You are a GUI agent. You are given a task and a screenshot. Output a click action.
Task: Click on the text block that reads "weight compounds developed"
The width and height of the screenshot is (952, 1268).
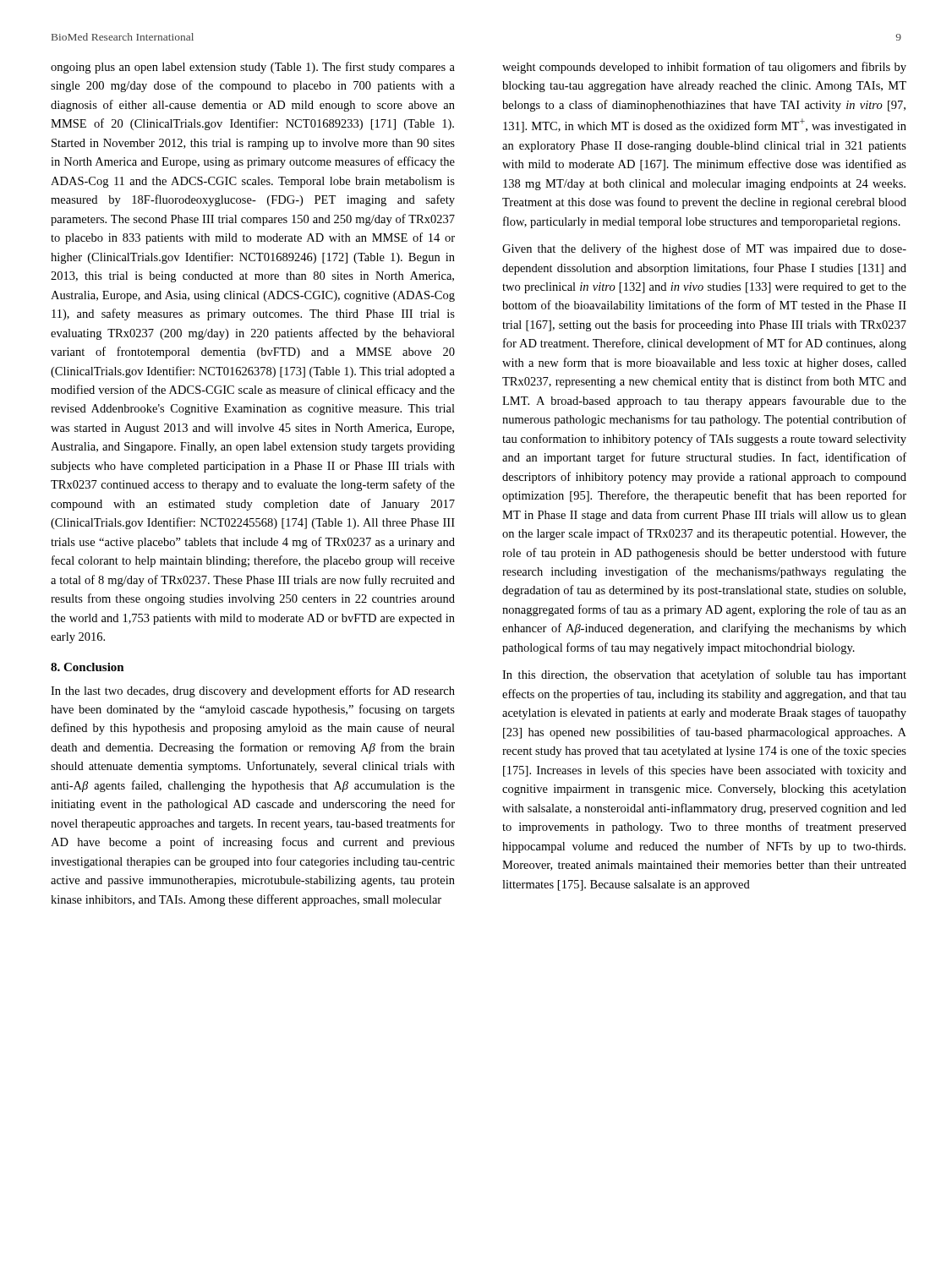pyautogui.click(x=704, y=144)
